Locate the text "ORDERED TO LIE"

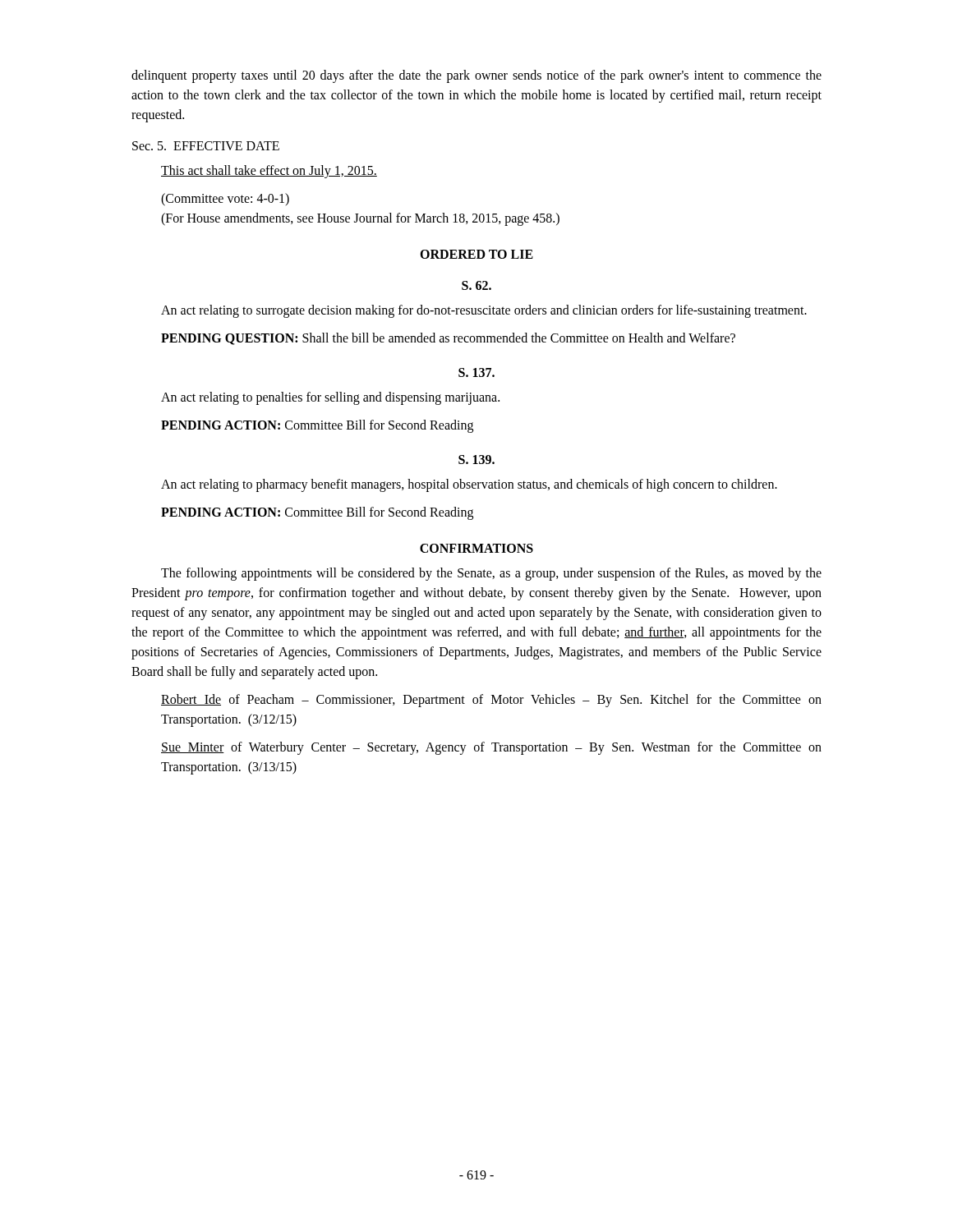pyautogui.click(x=476, y=254)
